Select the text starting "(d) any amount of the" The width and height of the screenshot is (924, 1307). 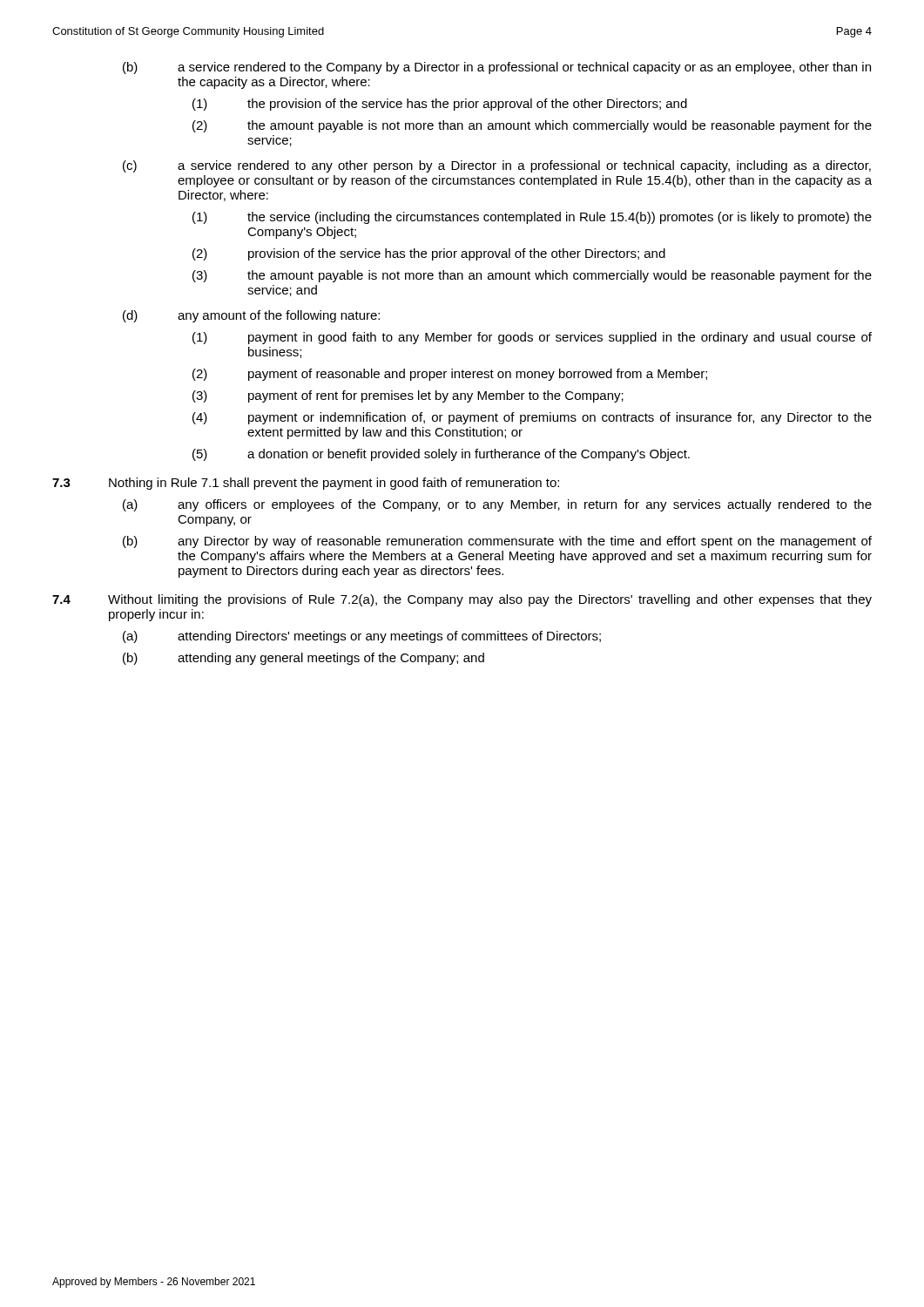pos(251,316)
